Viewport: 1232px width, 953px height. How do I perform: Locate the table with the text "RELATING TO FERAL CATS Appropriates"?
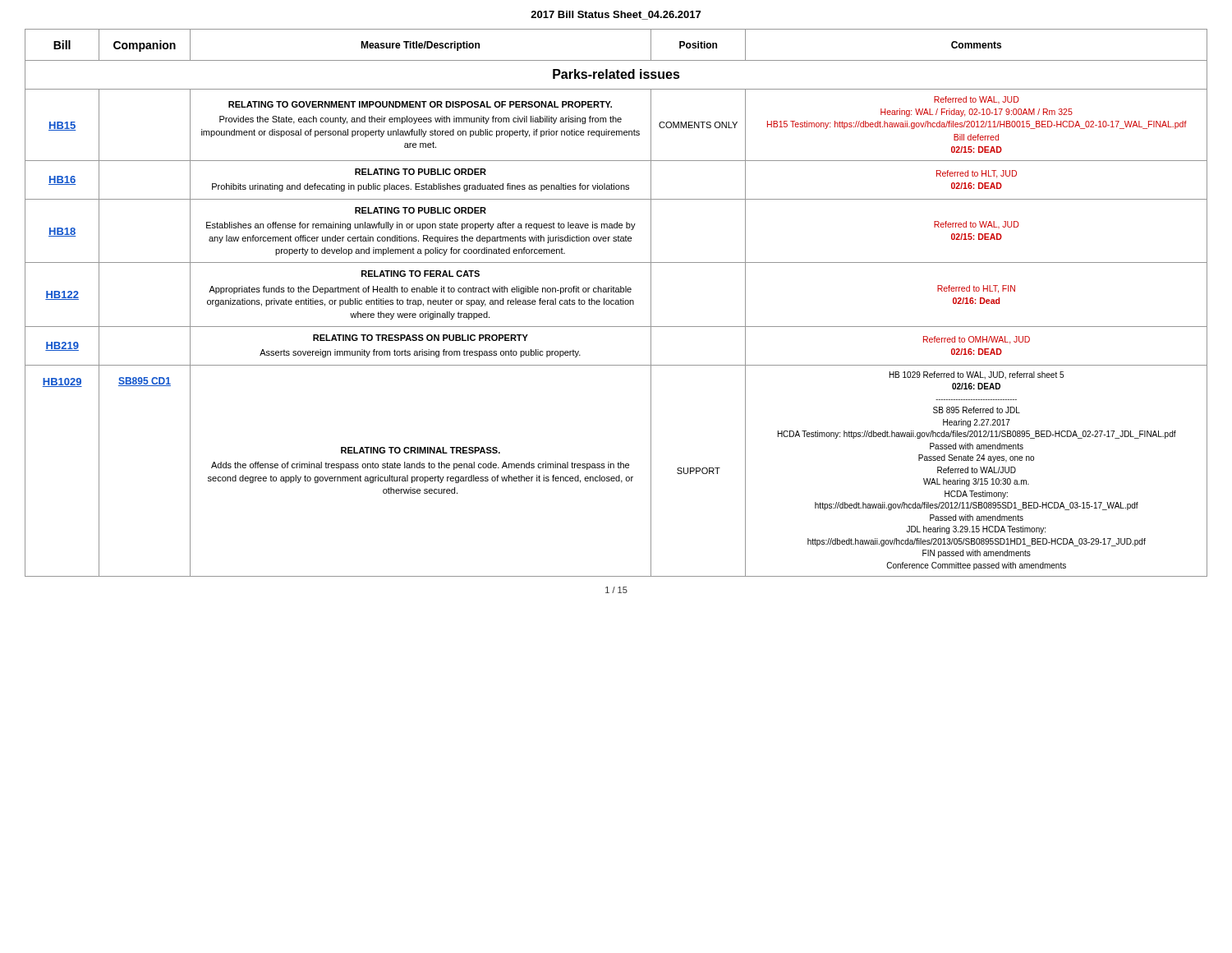pyautogui.click(x=616, y=303)
